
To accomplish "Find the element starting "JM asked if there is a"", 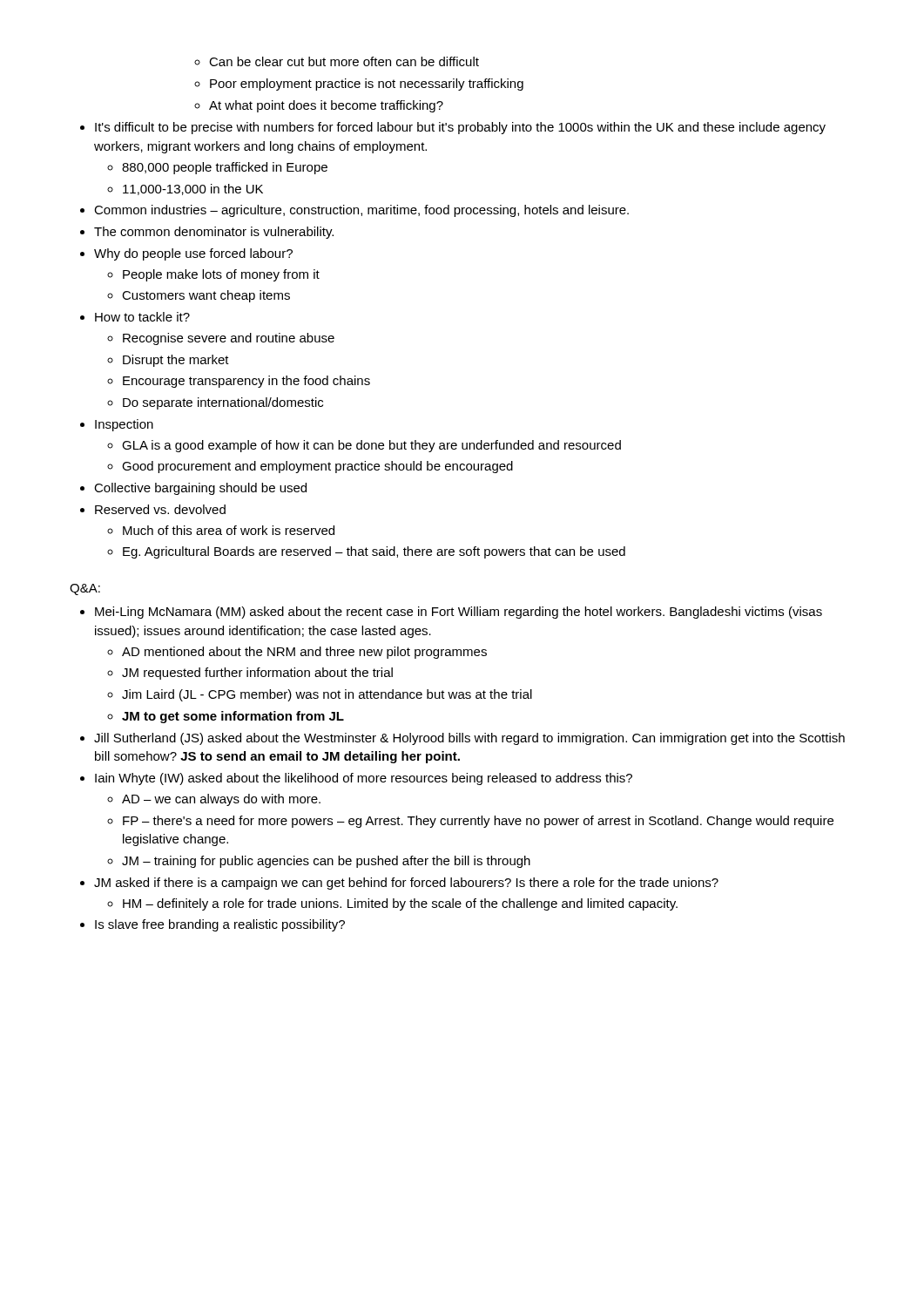I will pyautogui.click(x=462, y=893).
